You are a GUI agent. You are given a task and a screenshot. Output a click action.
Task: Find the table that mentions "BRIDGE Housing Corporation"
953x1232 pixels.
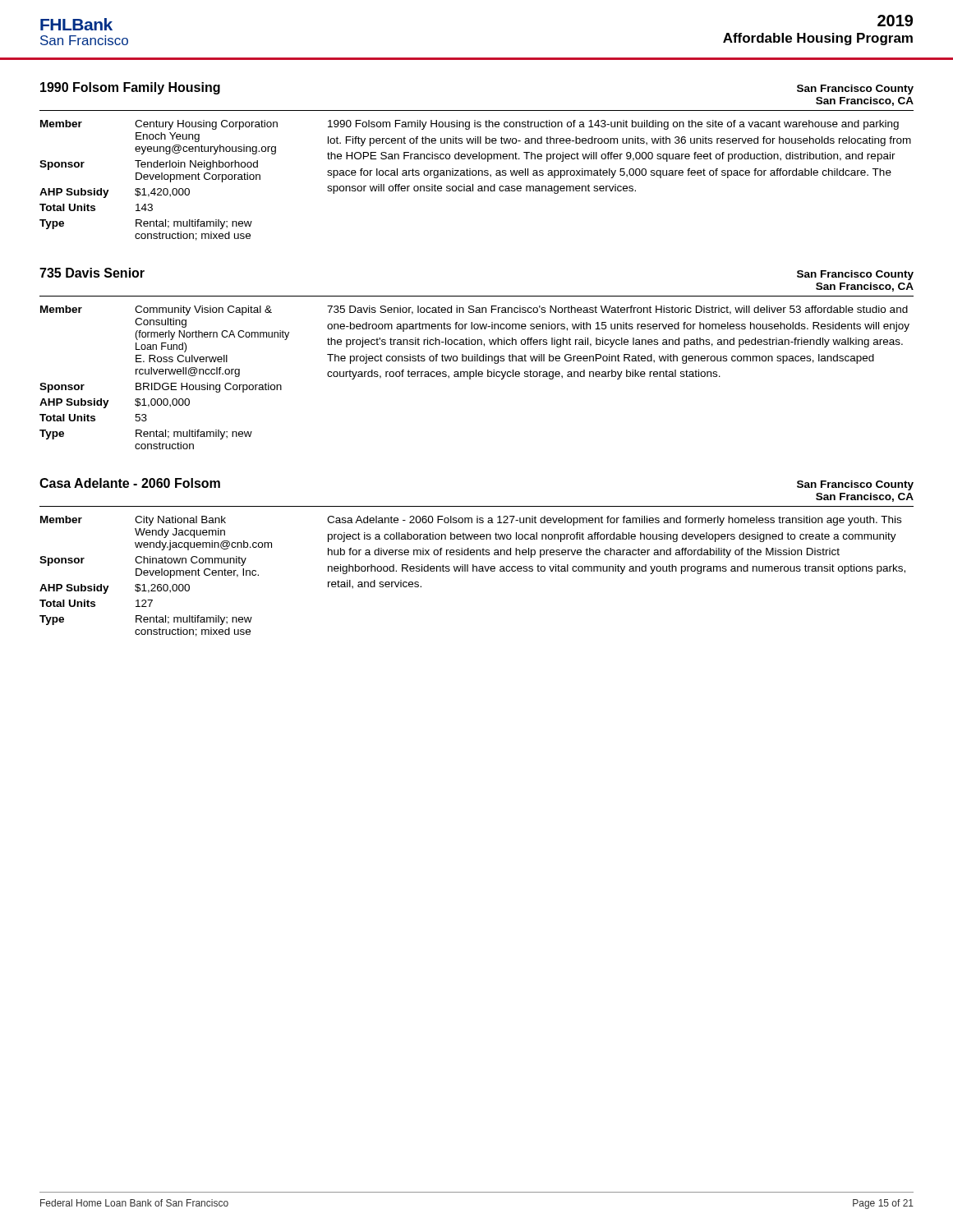[x=171, y=377]
